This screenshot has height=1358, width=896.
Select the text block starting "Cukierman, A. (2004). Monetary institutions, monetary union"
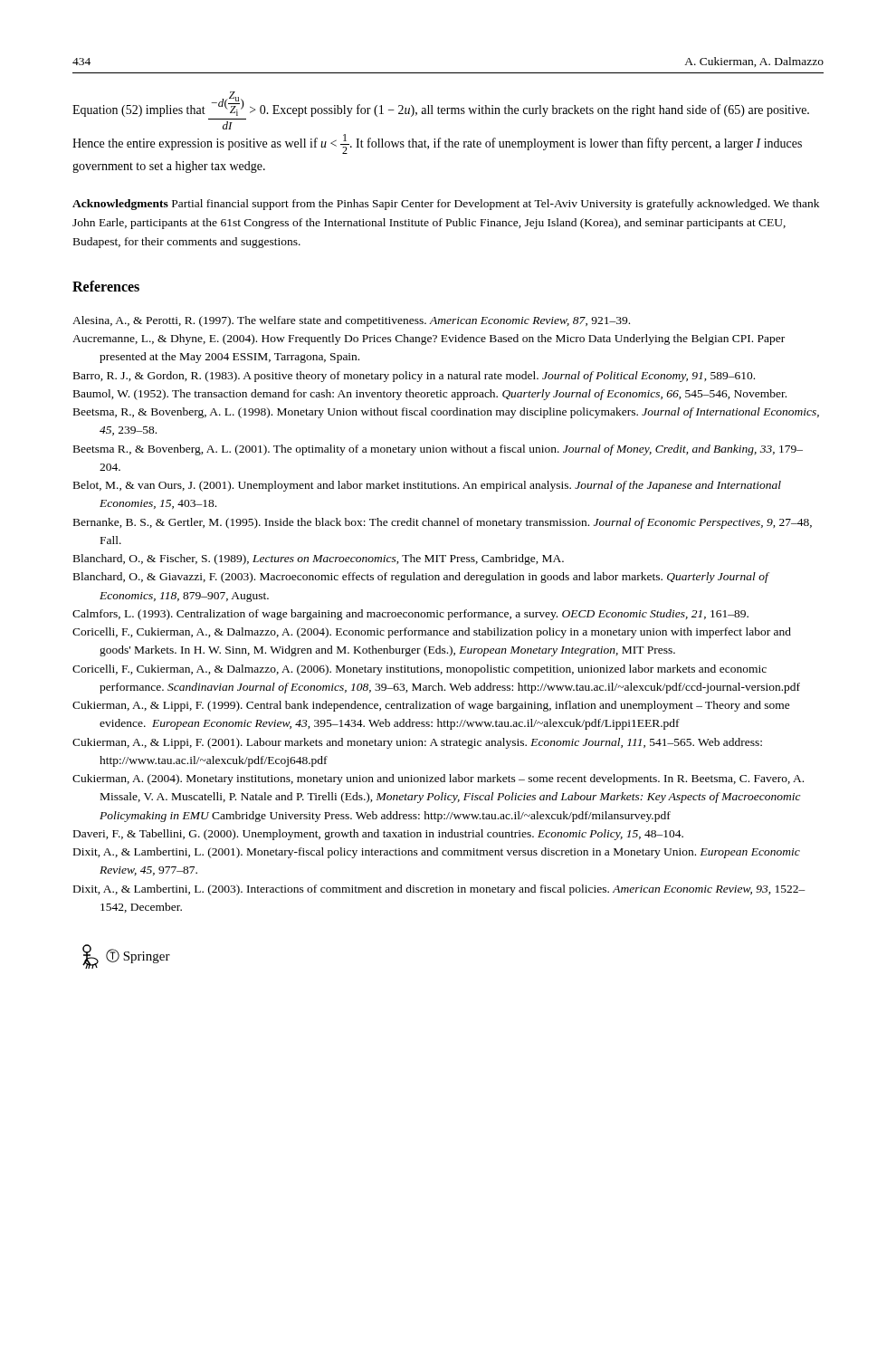coord(448,797)
